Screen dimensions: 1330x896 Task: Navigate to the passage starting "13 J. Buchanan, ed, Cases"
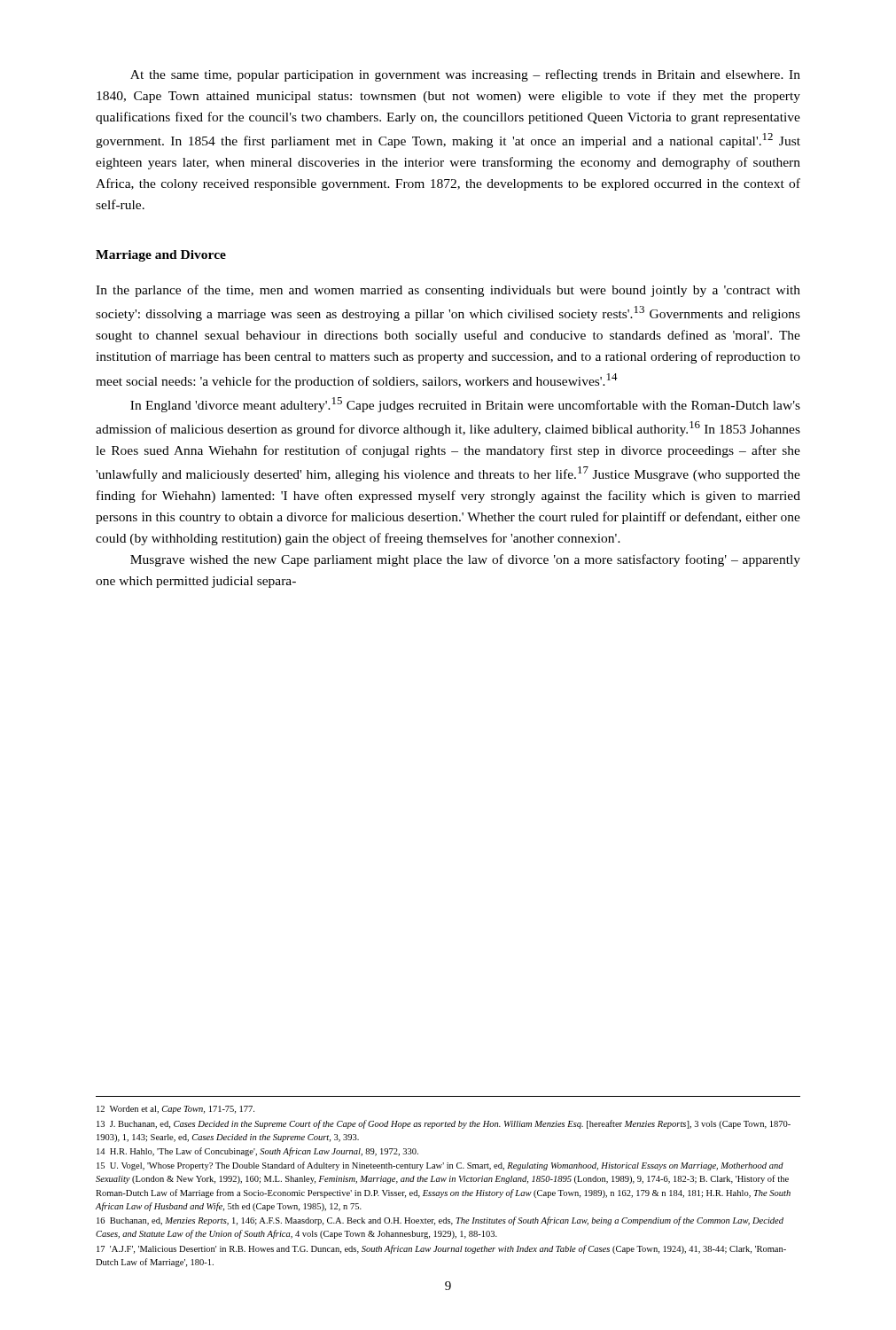443,1130
